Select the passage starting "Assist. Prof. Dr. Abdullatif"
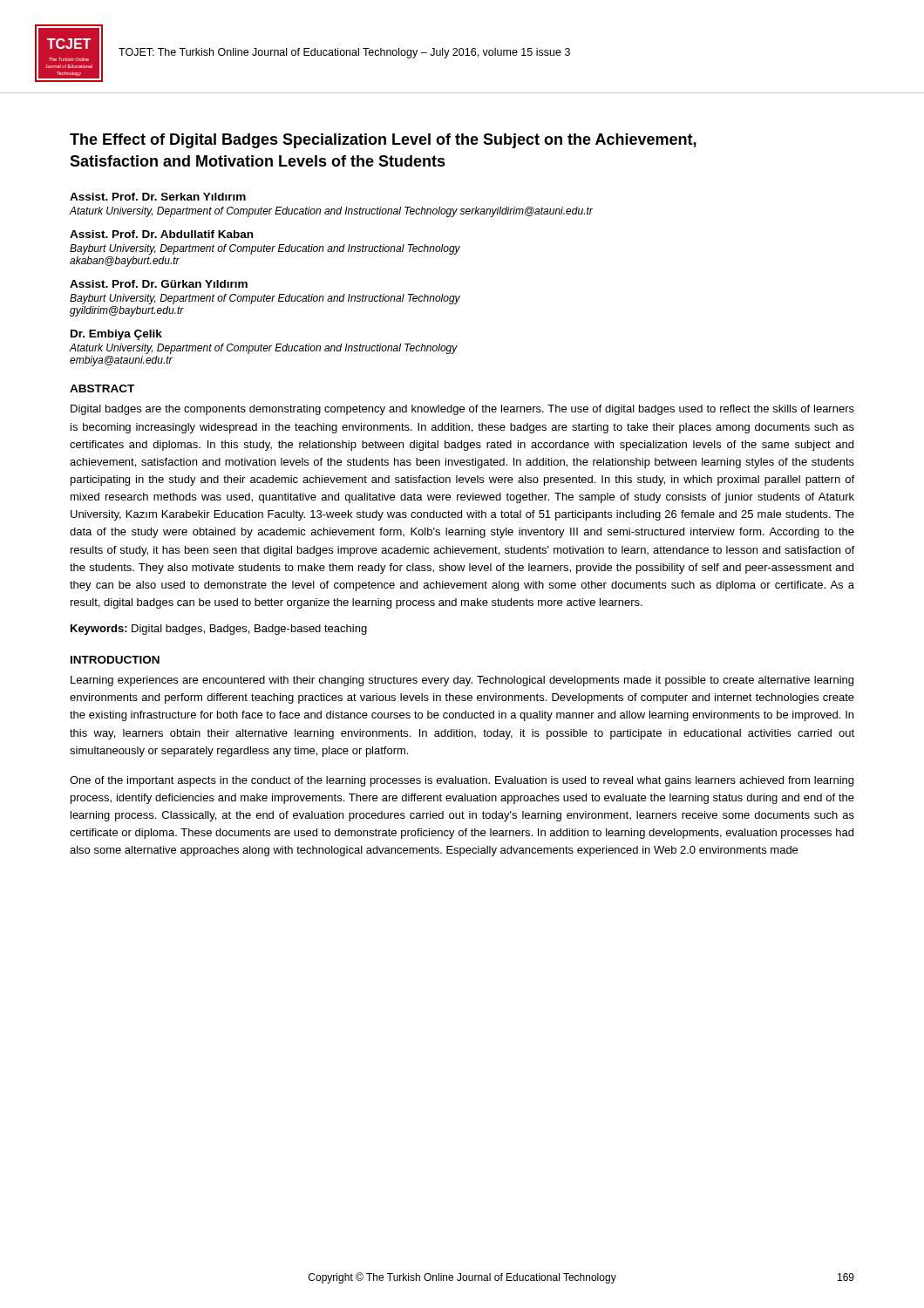The height and width of the screenshot is (1308, 924). point(462,247)
